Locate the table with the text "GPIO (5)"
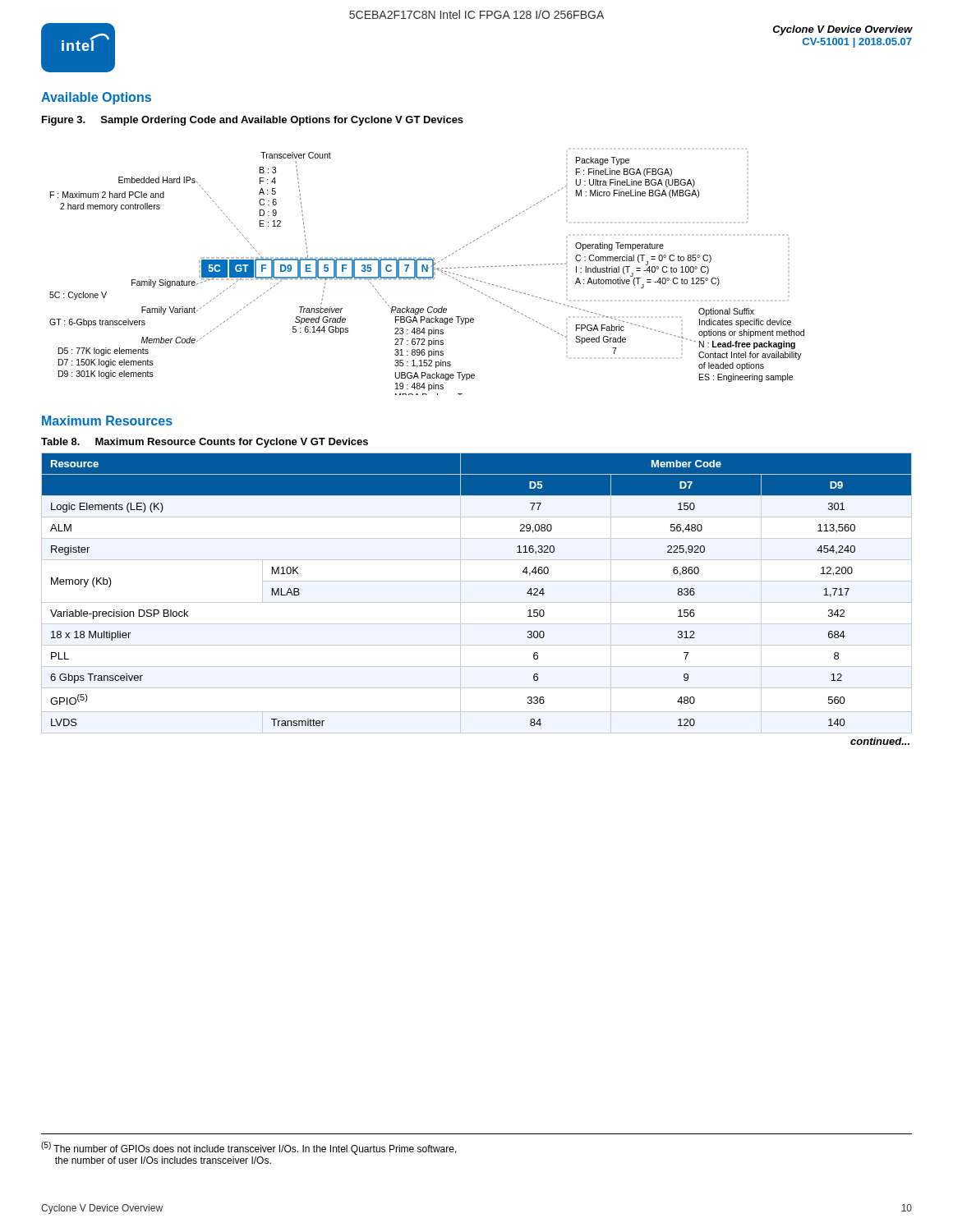 (476, 600)
